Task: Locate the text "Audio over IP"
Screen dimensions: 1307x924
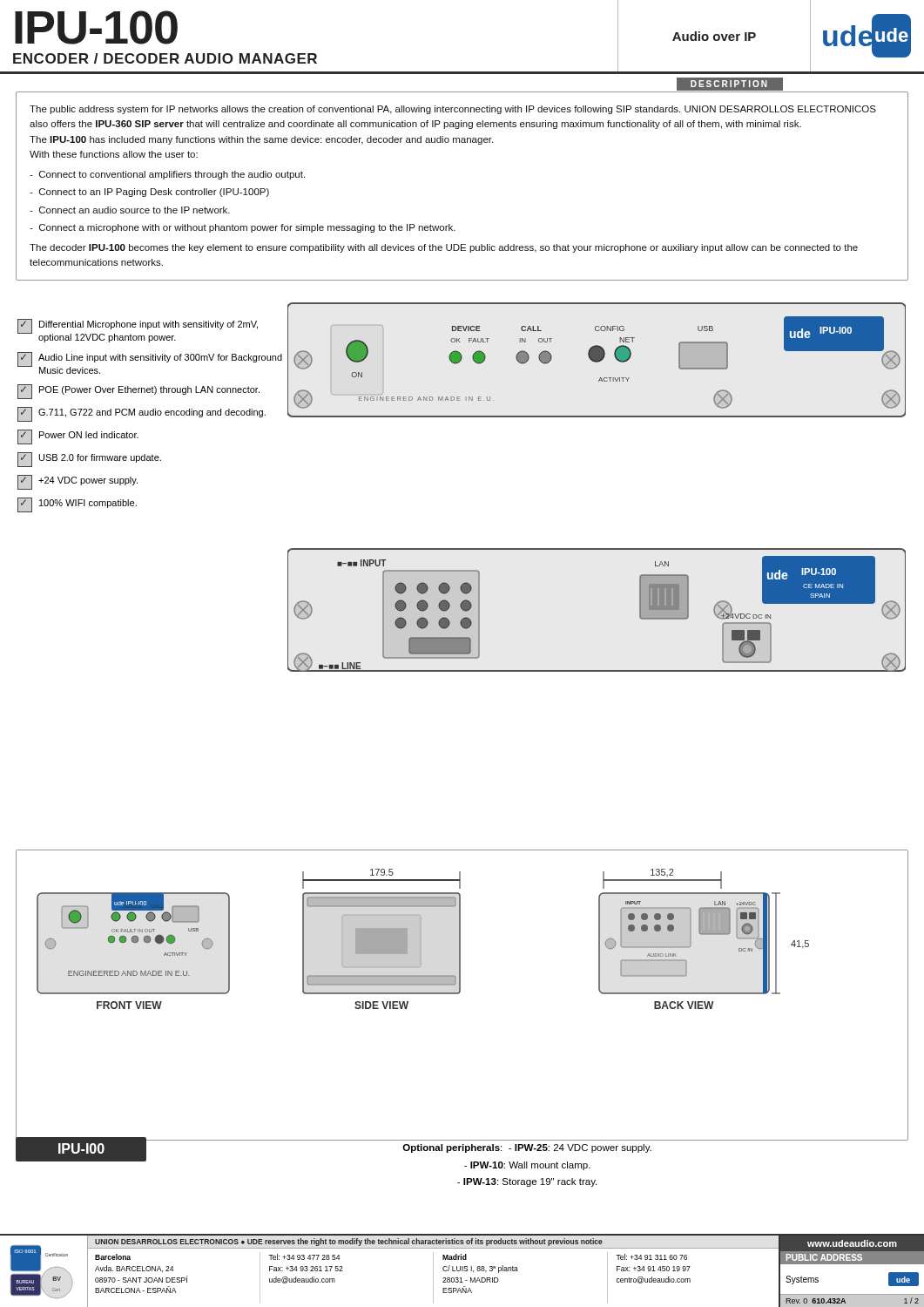Action: tap(714, 36)
